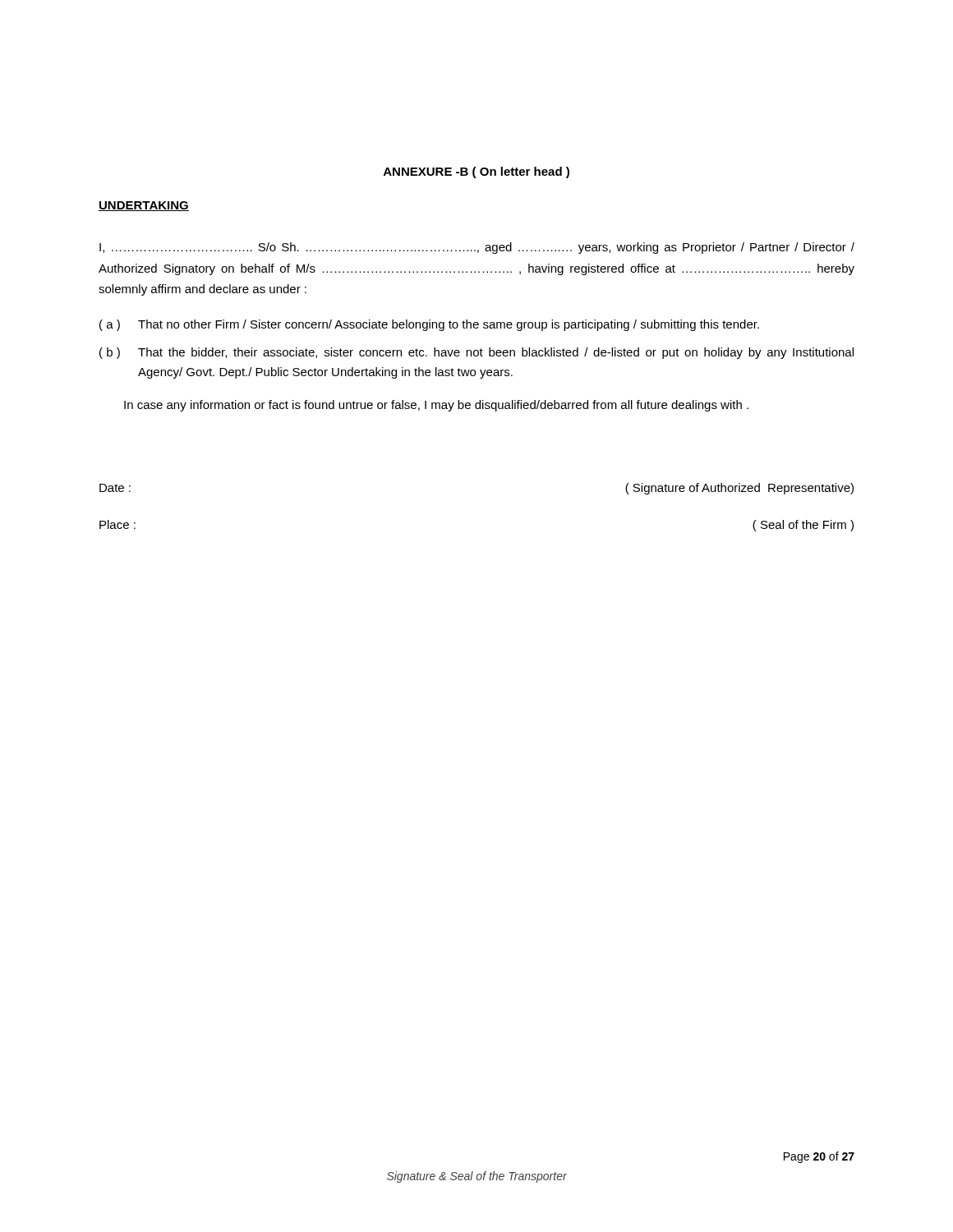Find the list item that reads "( b )"

[476, 362]
